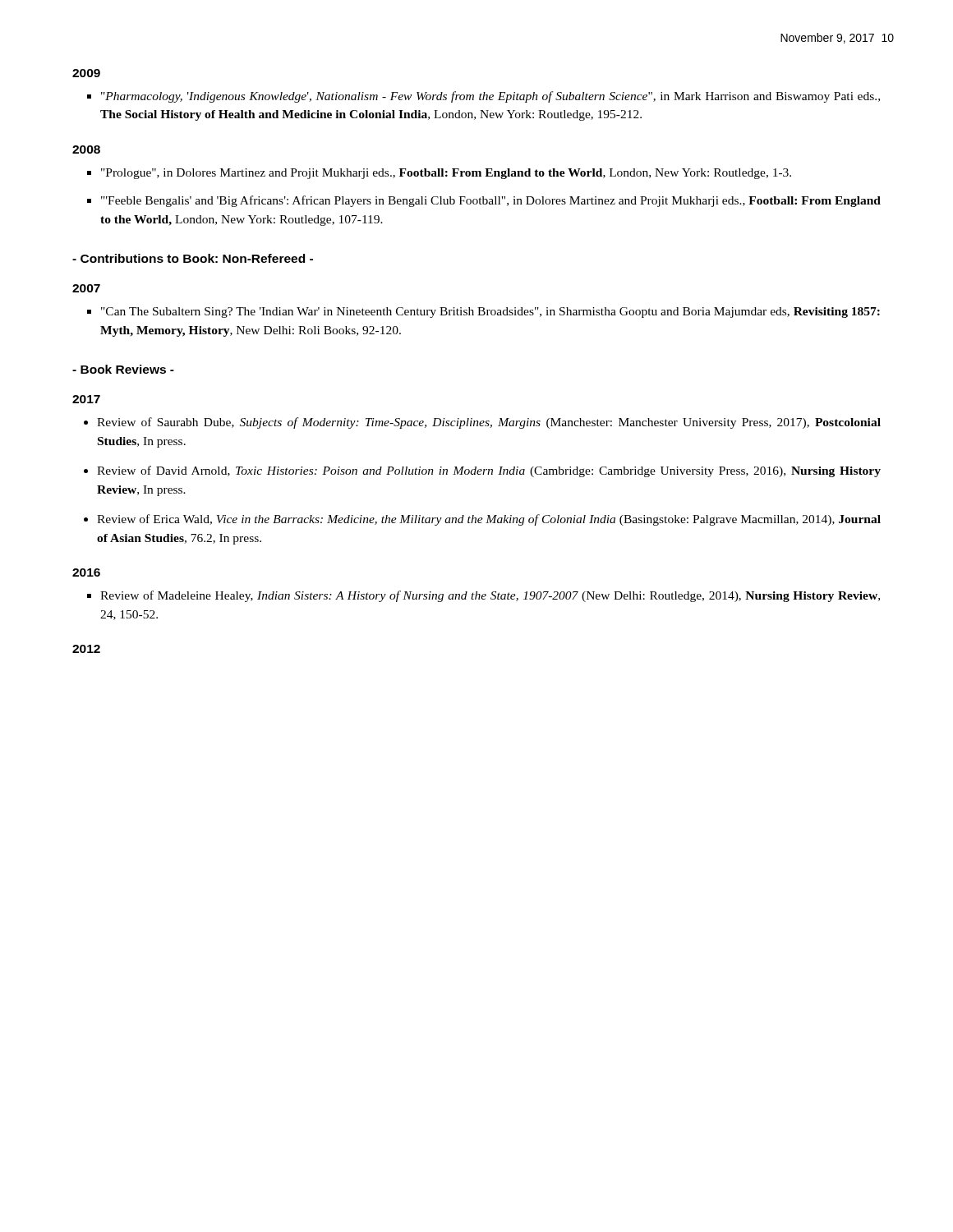Locate the block of text that opens with "Review of David Arnold, Toxic Histories: Poison"
Screen dimensions: 1232x953
489,480
